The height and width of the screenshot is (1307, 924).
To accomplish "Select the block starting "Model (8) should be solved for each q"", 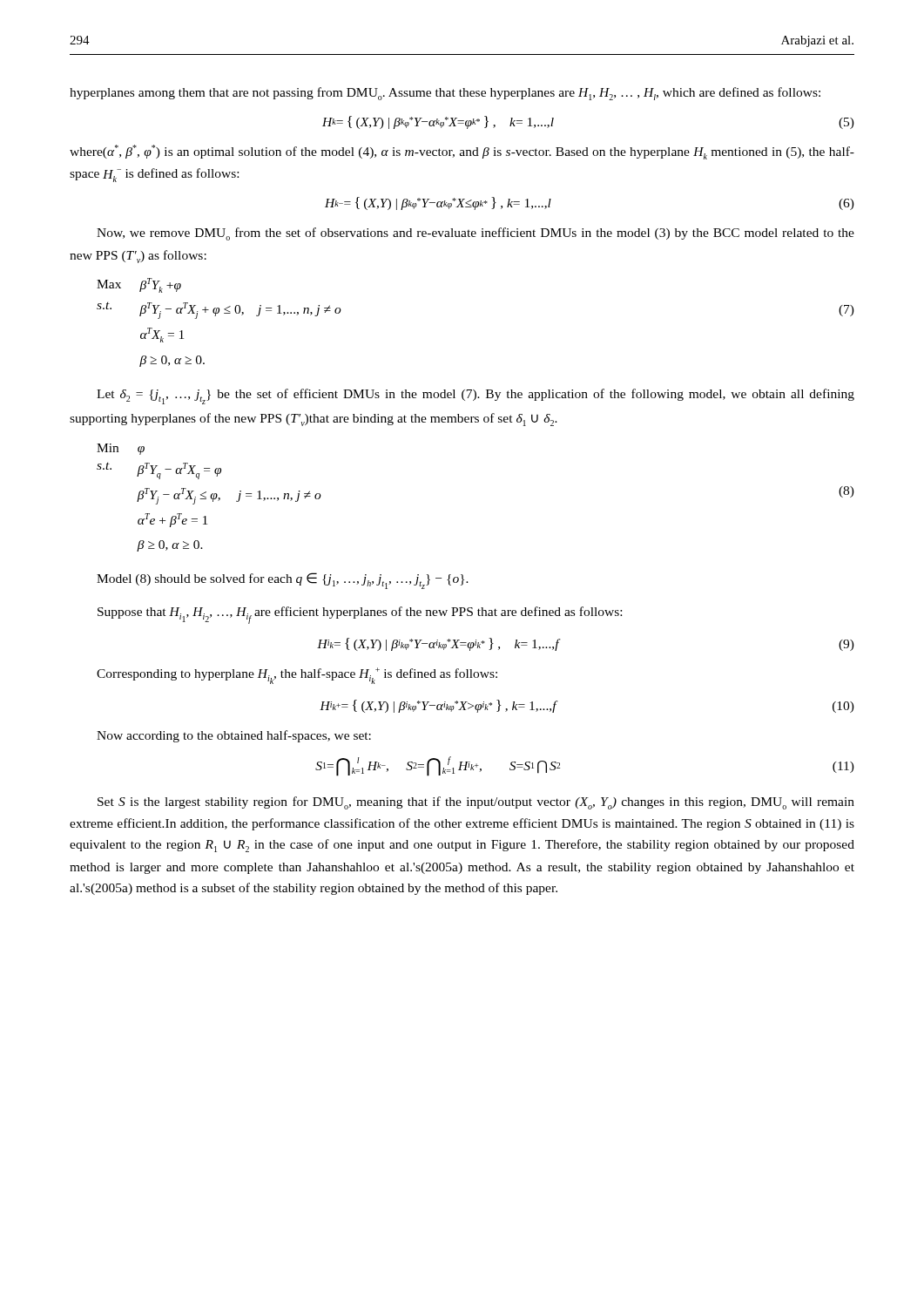I will (x=462, y=580).
